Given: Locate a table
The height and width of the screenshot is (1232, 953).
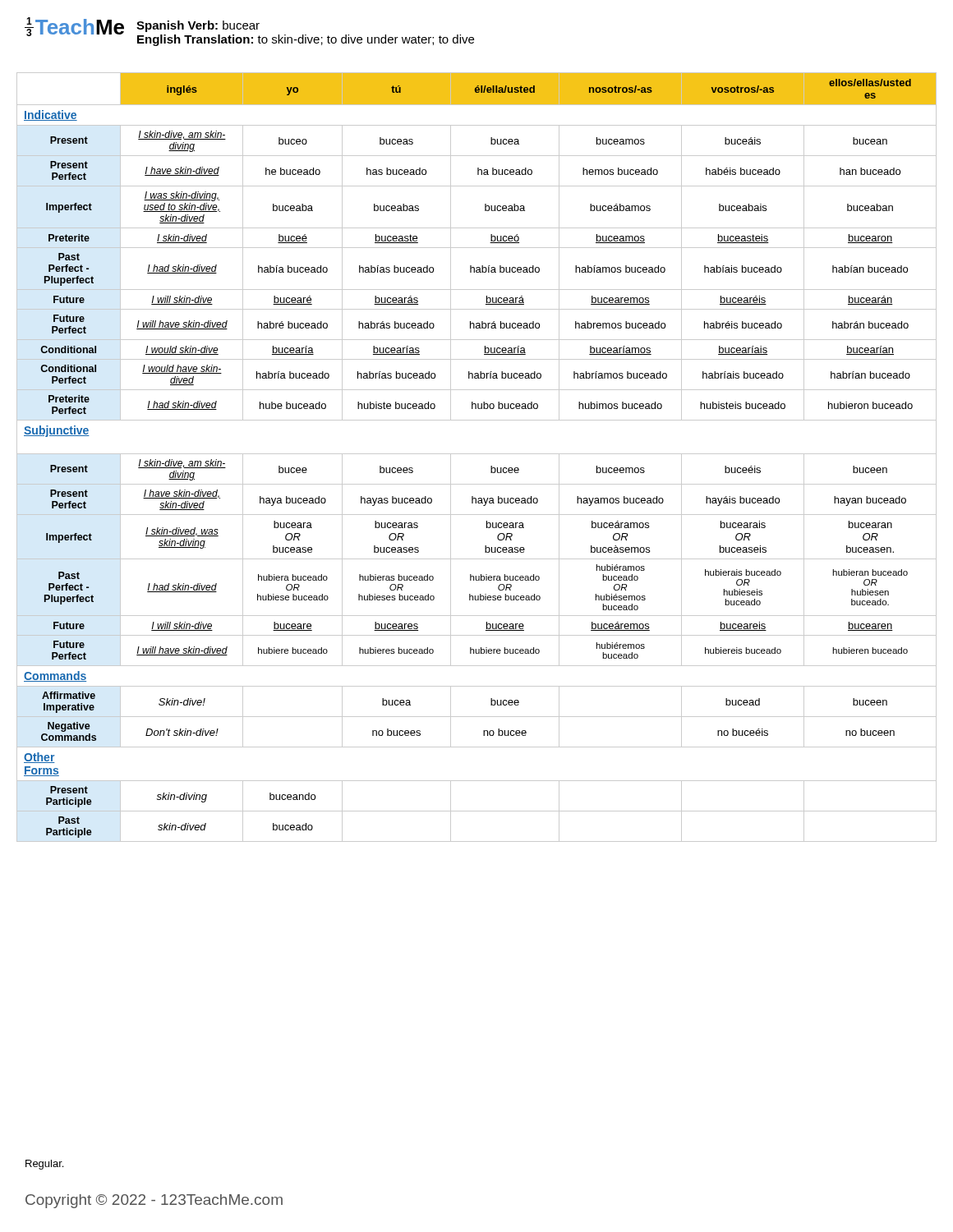Looking at the screenshot, I should tap(476, 457).
